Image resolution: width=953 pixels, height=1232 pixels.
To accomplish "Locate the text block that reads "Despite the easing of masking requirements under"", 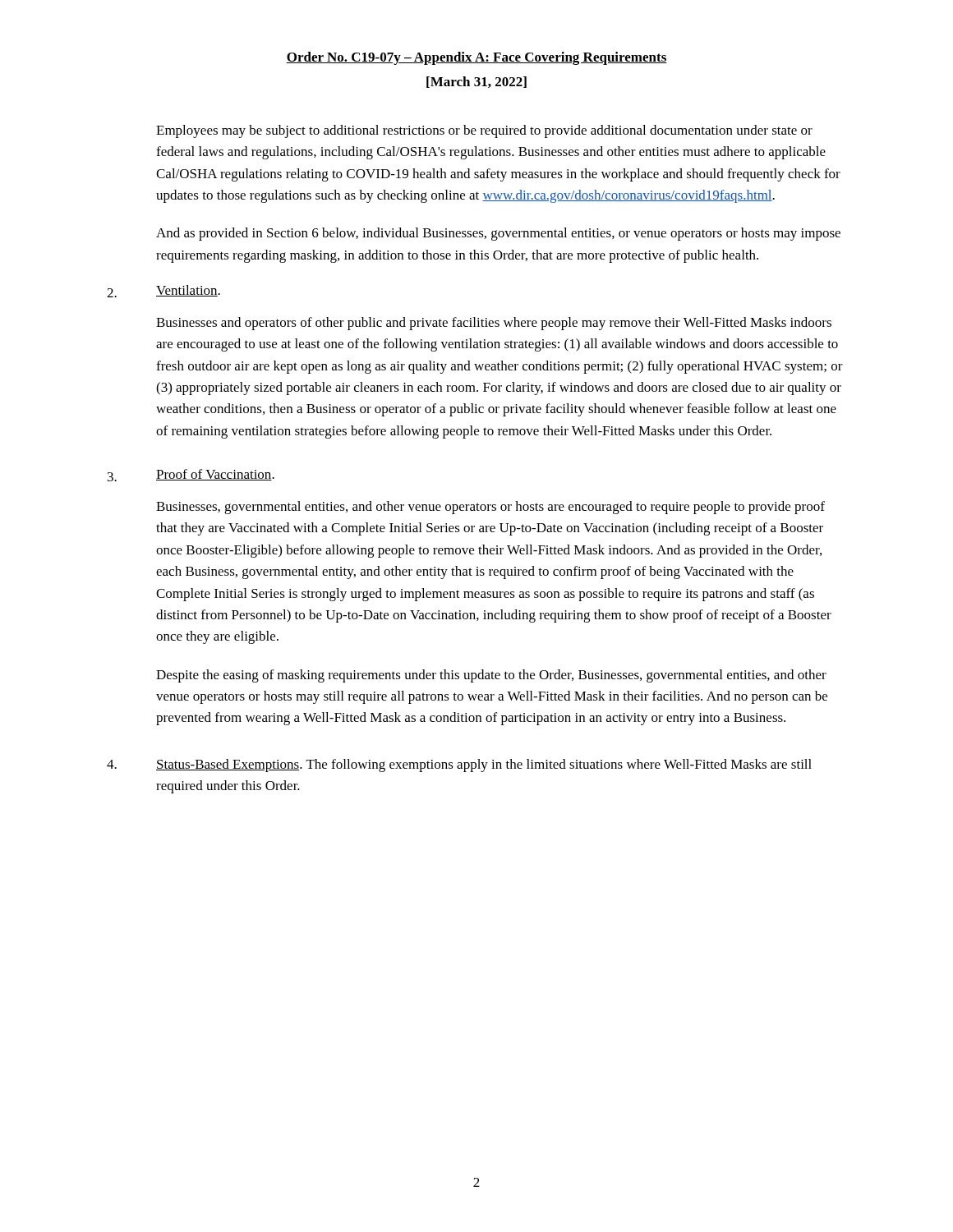I will point(492,696).
